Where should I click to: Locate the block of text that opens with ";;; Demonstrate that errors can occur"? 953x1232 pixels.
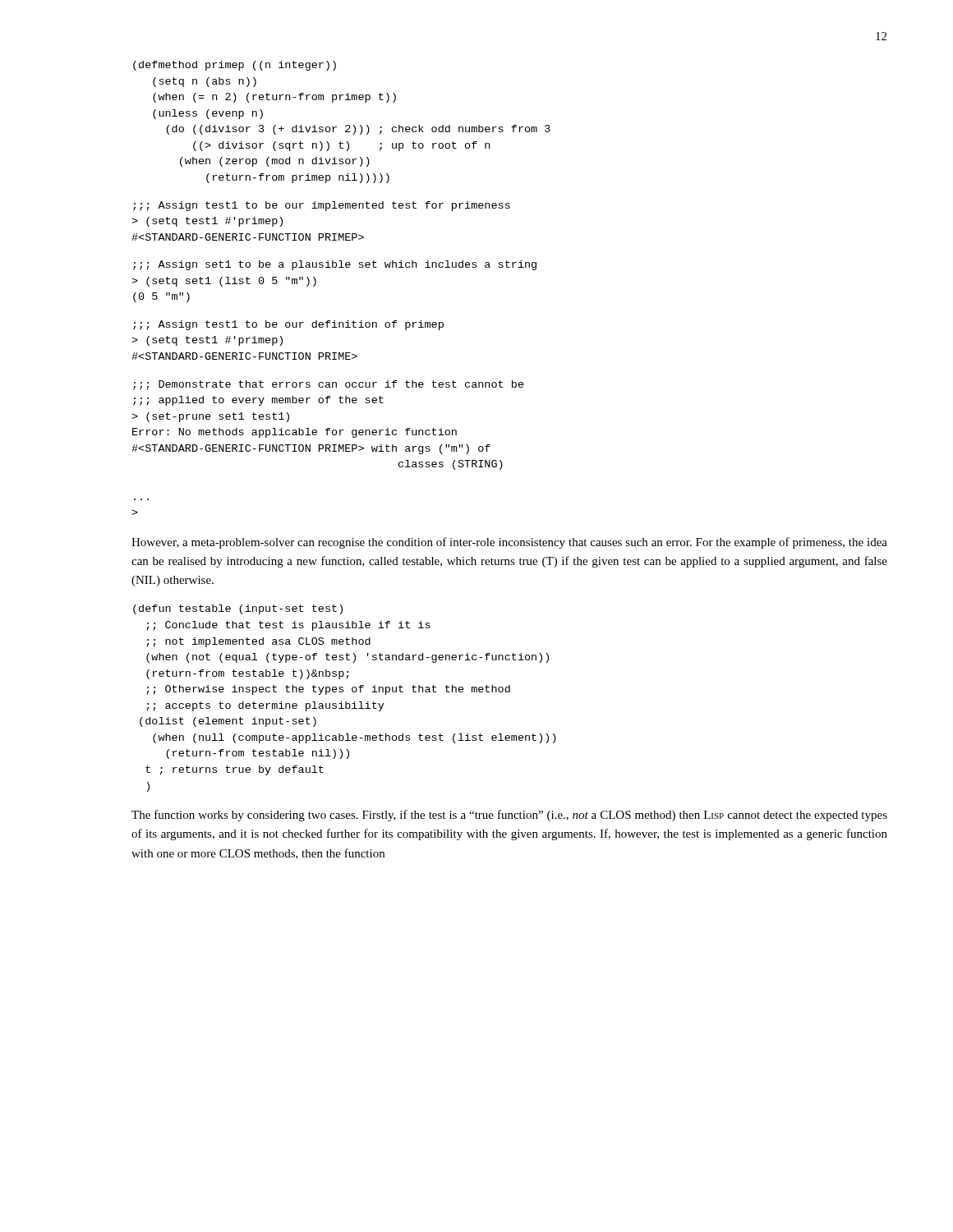(x=328, y=449)
